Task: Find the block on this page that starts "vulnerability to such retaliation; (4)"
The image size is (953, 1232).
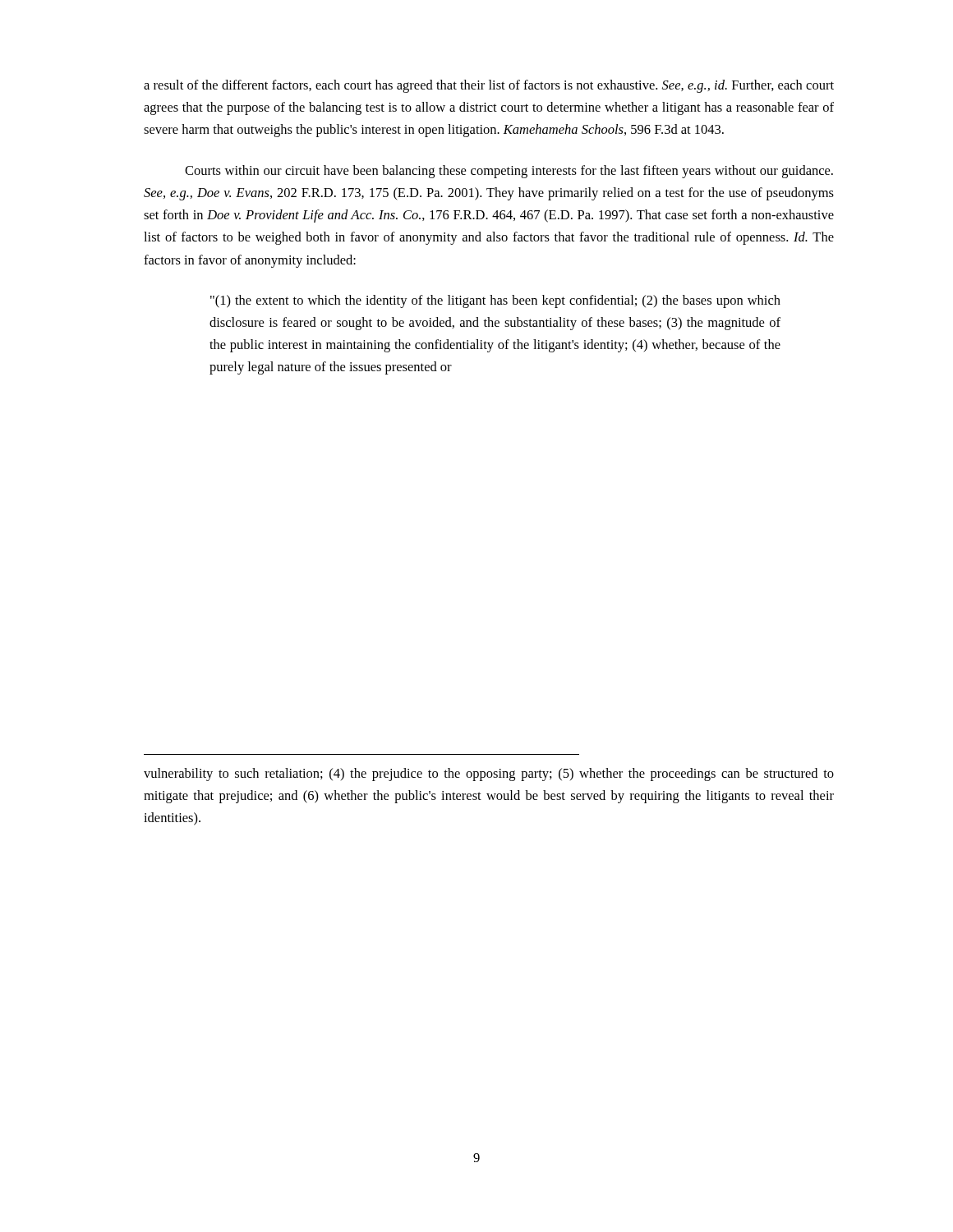Action: 489,796
